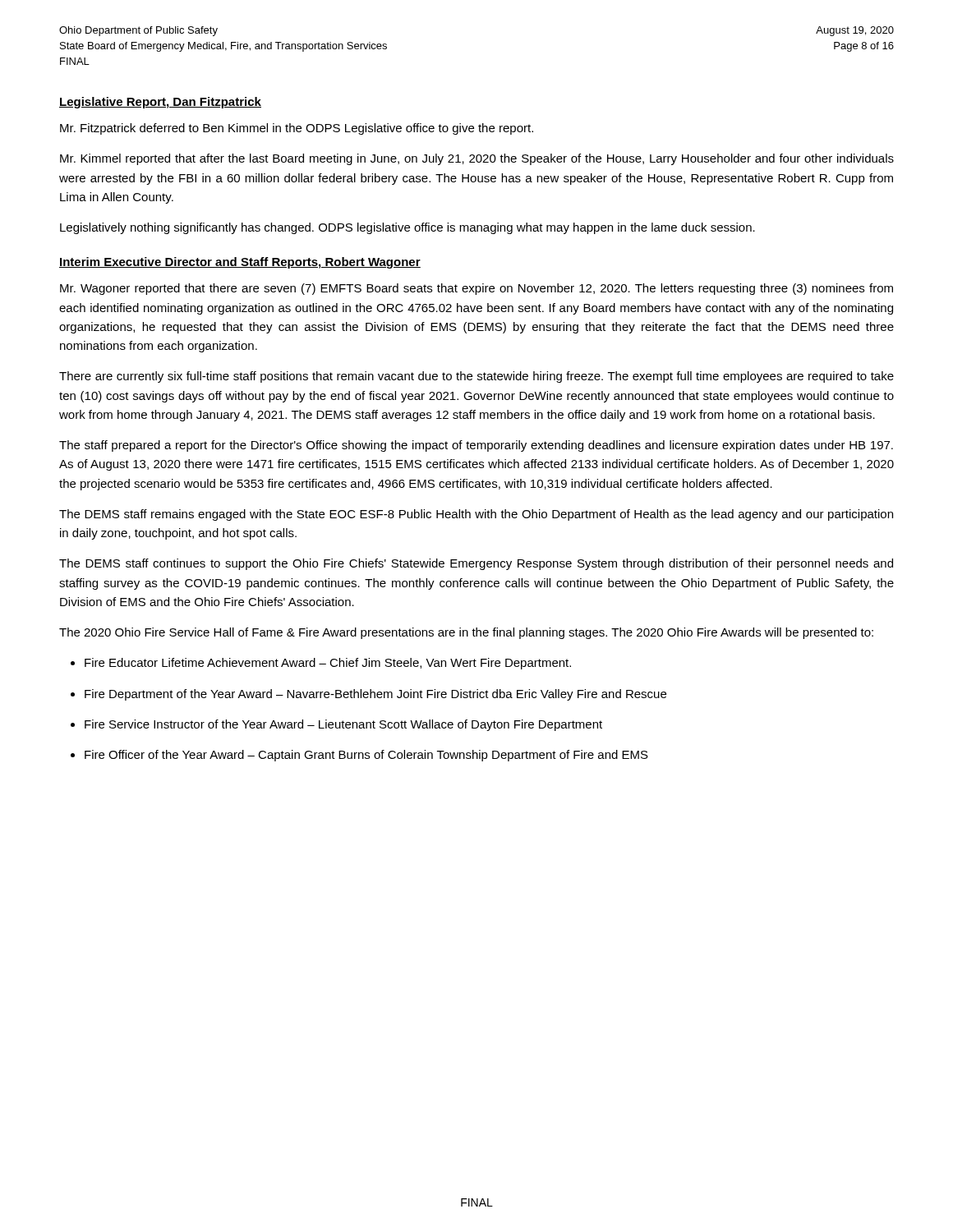Locate the block starting "Fire Department of the Year"
This screenshot has width=953, height=1232.
pyautogui.click(x=375, y=693)
